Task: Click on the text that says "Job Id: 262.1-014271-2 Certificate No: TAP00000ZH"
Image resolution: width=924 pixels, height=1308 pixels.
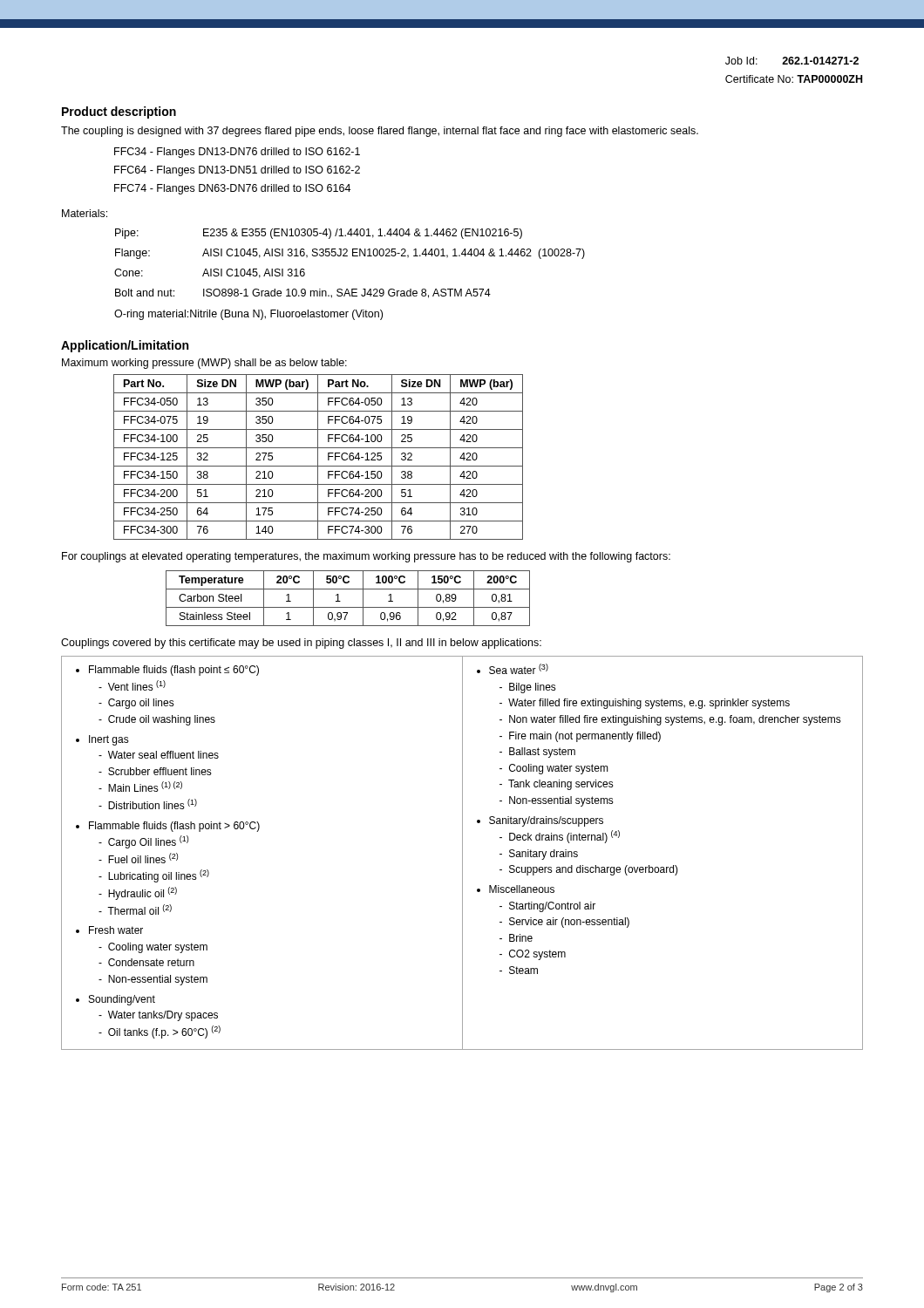Action: tap(794, 70)
